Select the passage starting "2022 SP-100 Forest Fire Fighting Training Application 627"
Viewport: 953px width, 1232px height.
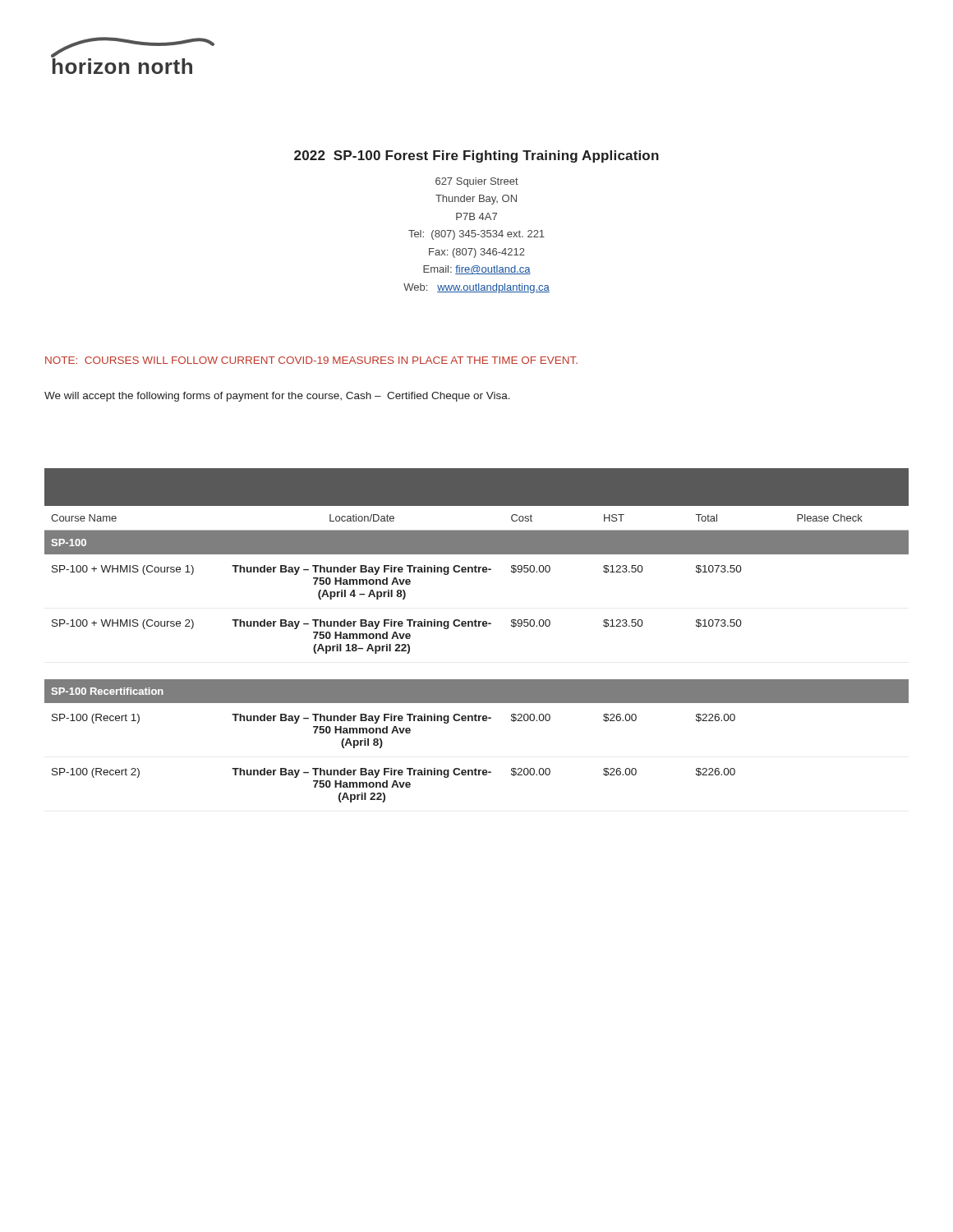[476, 222]
